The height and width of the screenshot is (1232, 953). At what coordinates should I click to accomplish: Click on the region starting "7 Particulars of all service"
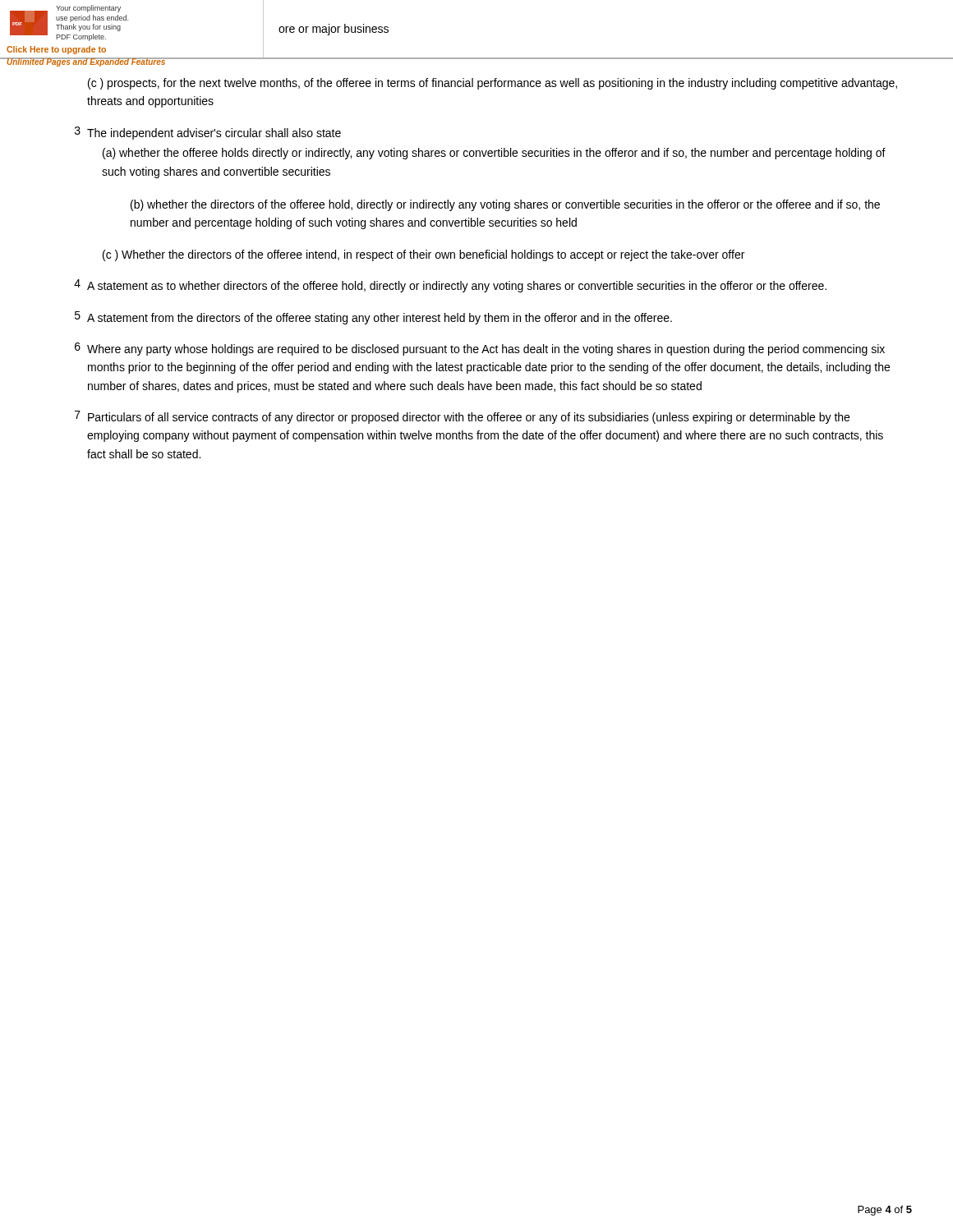476,436
